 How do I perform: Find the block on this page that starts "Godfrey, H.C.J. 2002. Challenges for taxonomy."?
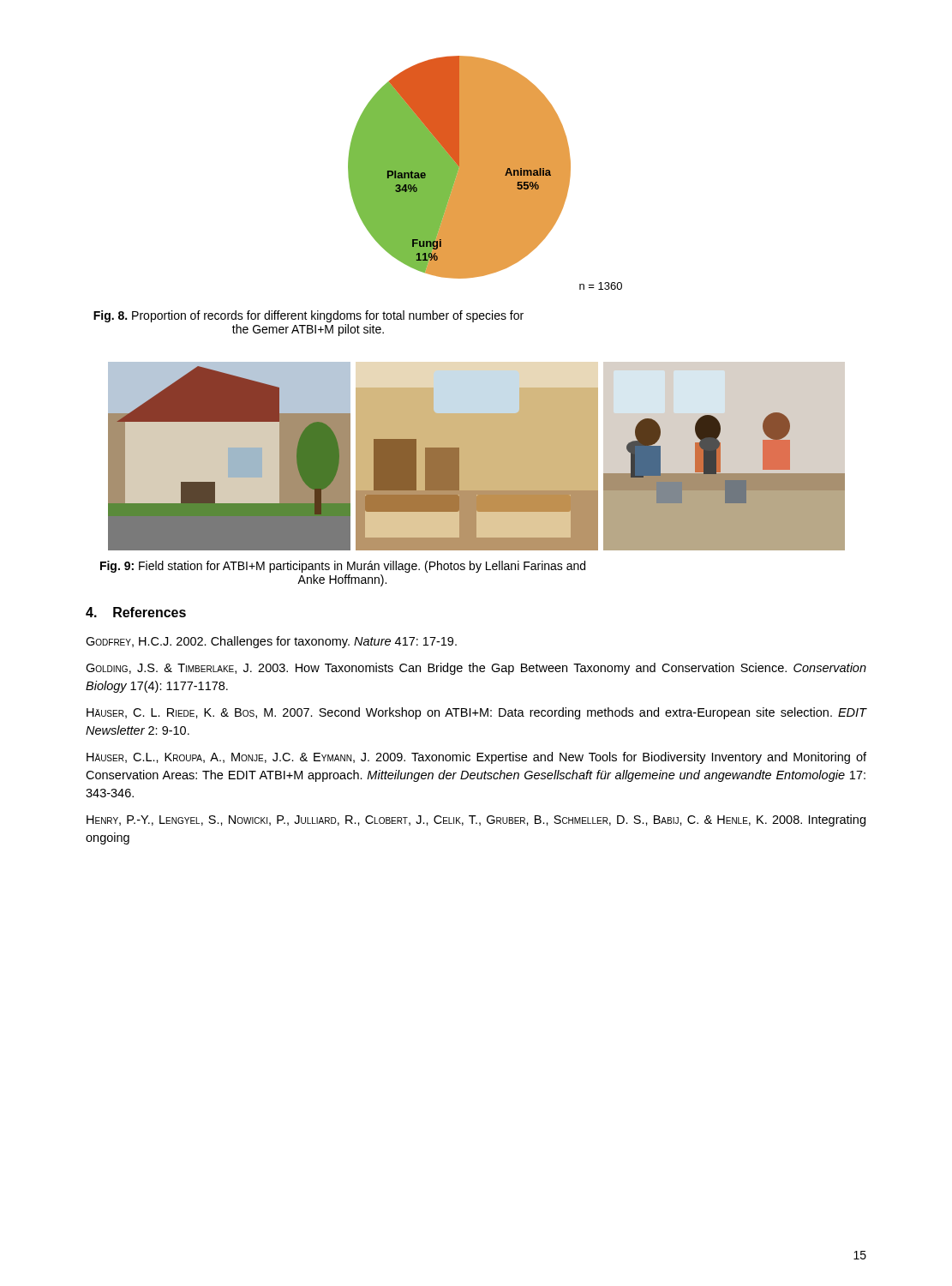[x=272, y=641]
